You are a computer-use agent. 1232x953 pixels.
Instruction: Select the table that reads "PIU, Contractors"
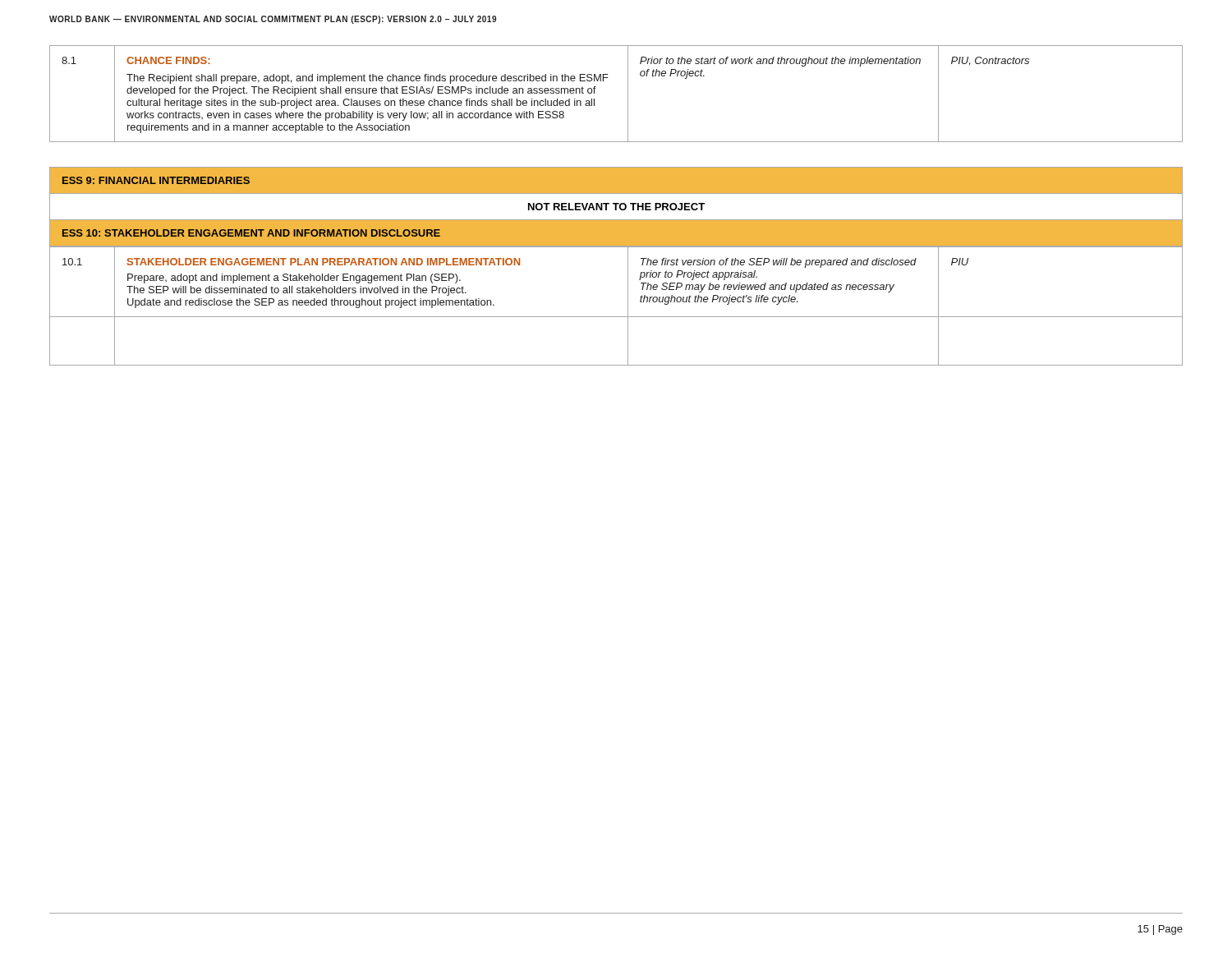616,94
